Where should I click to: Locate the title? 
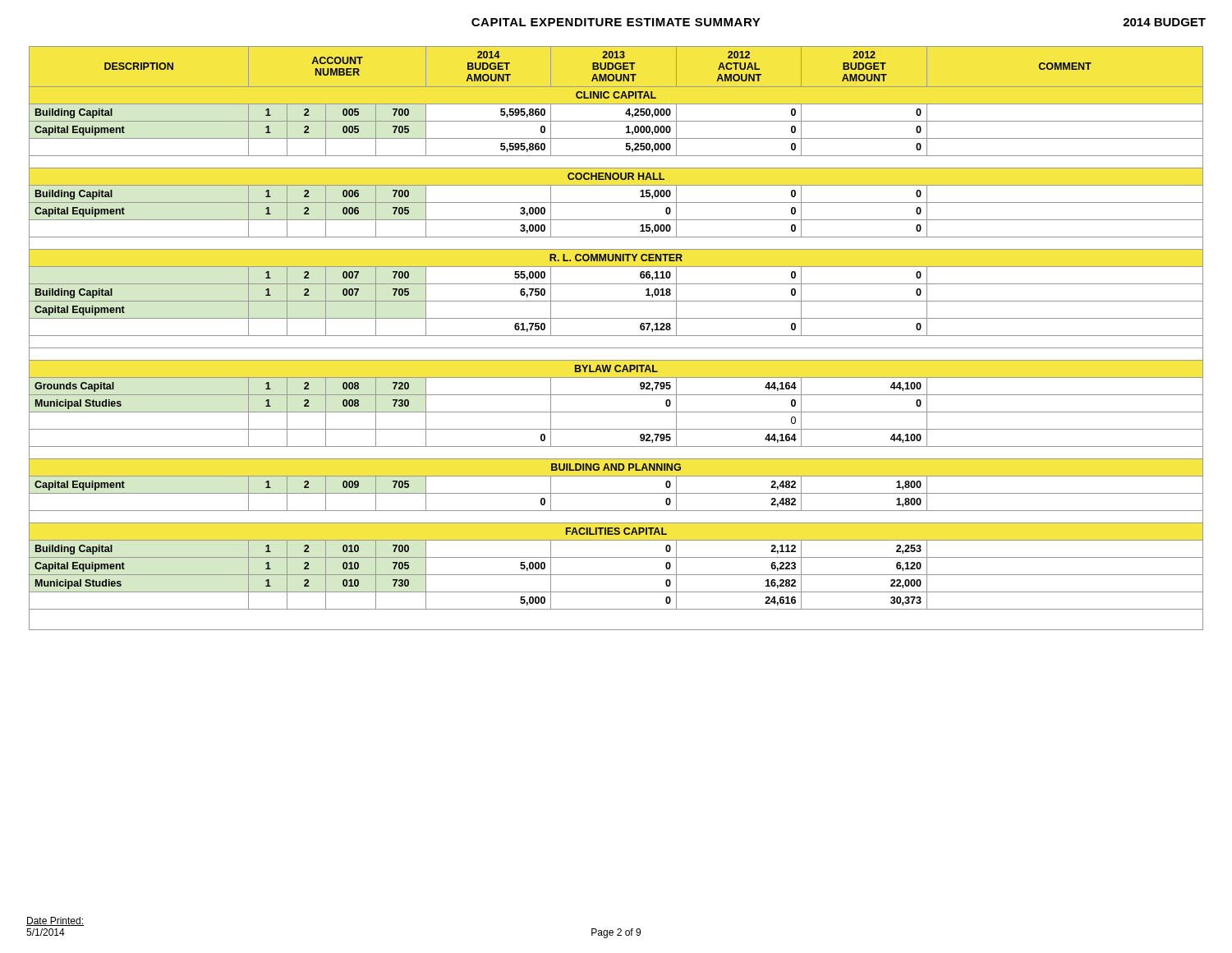pyautogui.click(x=616, y=22)
